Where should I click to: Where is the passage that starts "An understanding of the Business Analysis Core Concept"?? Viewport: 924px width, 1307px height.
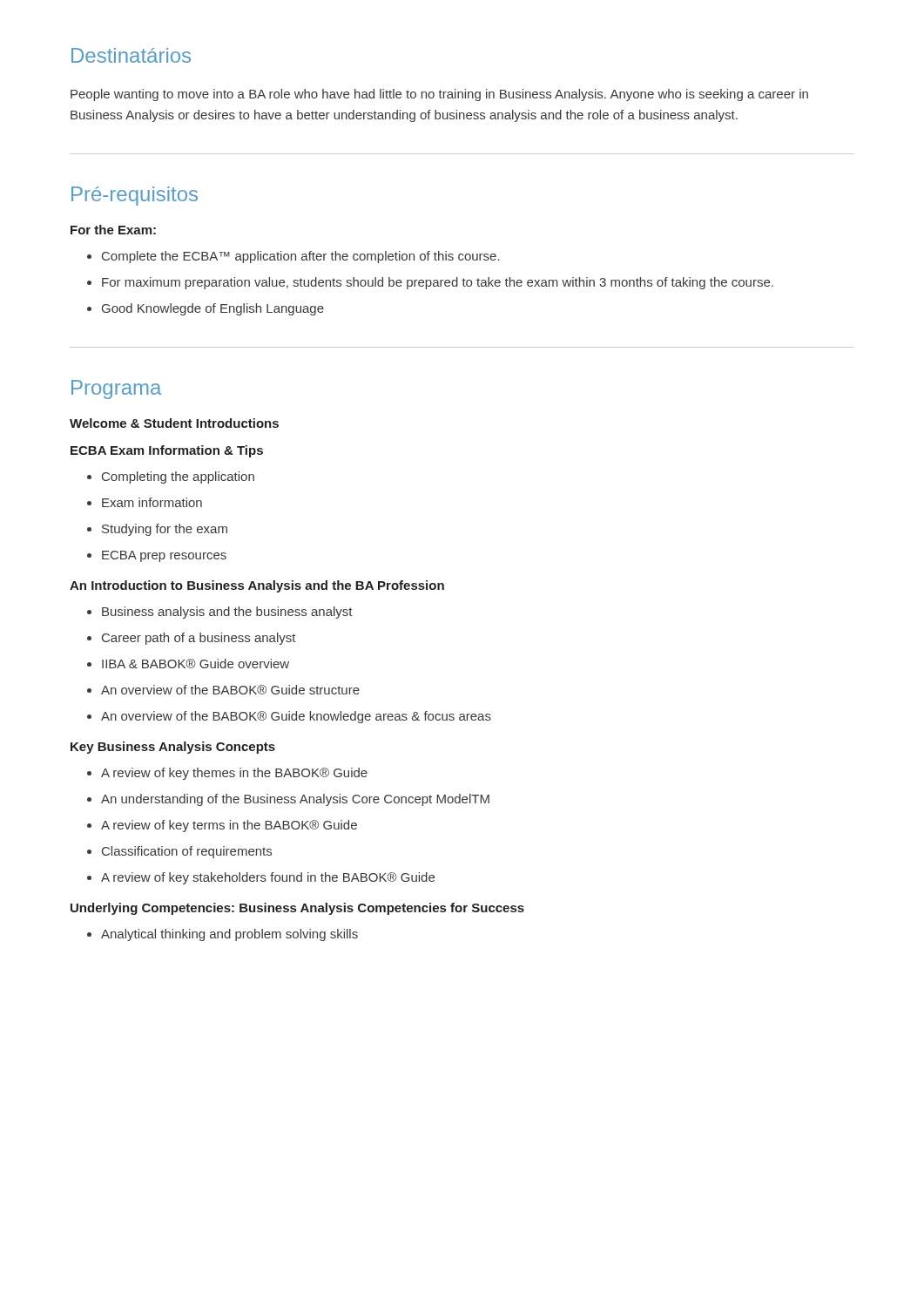click(296, 799)
